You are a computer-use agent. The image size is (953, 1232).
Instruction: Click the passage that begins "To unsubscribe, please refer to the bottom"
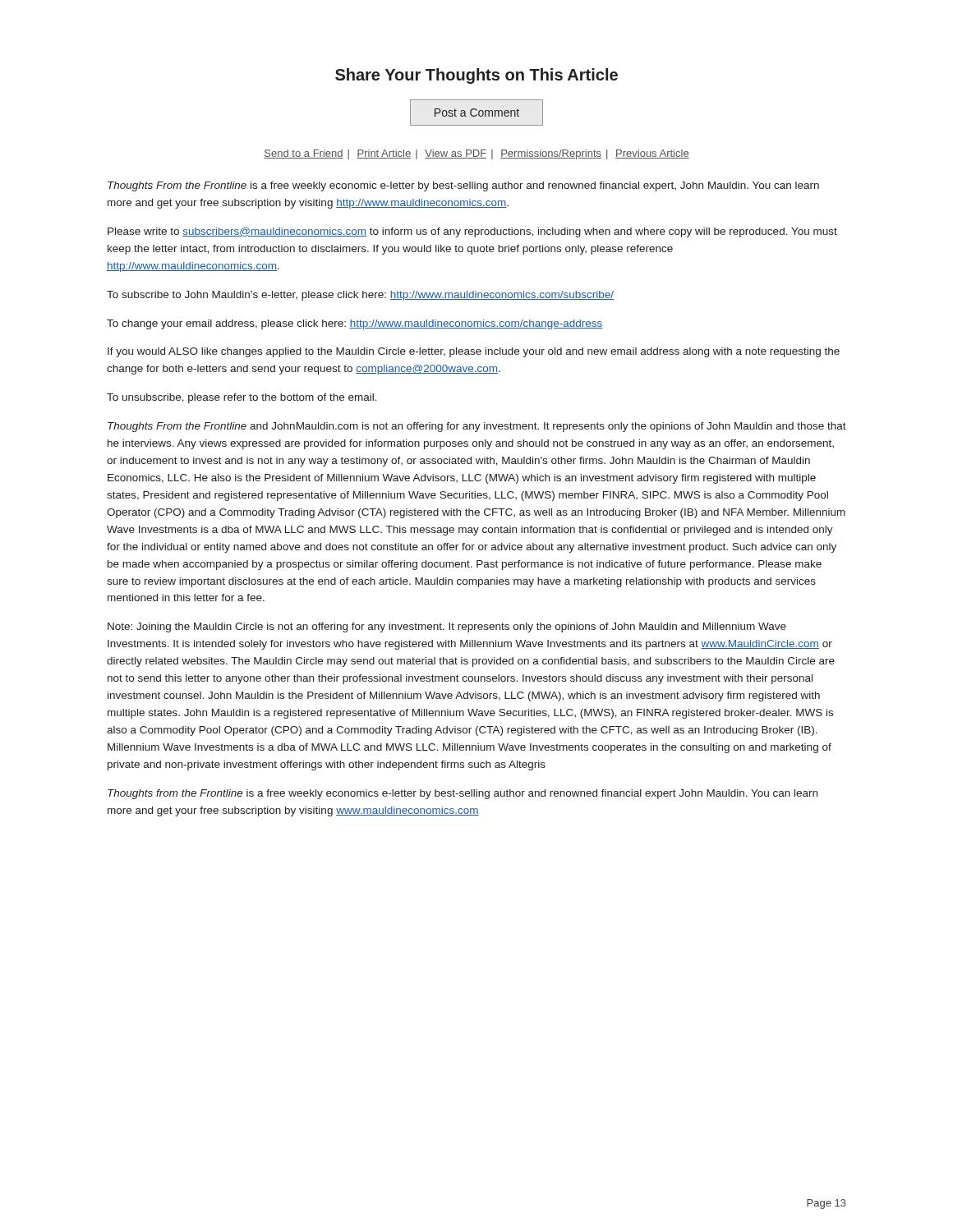tap(242, 397)
